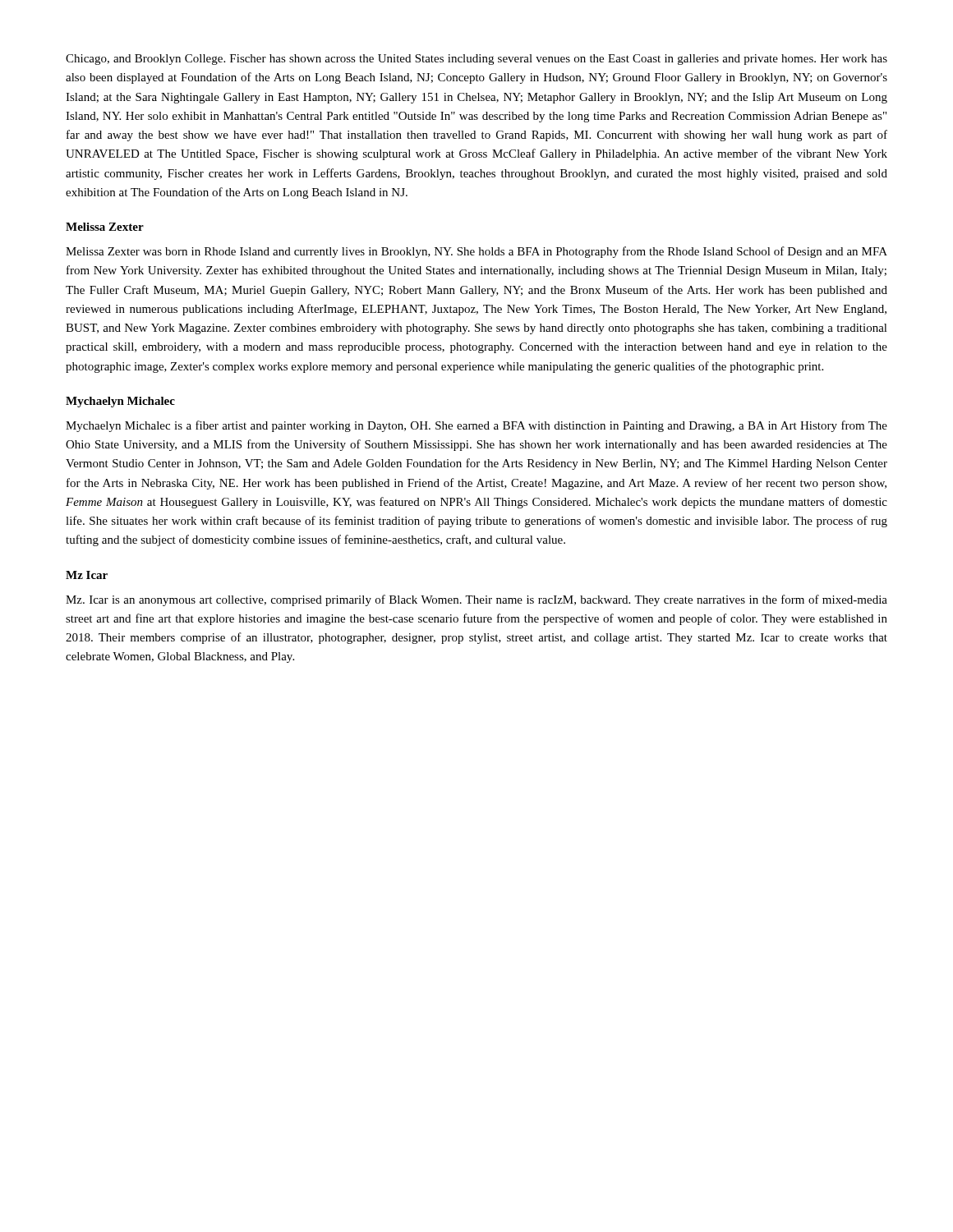Locate the text "Mychaelyn Michalec"
Image resolution: width=953 pixels, height=1232 pixels.
(x=120, y=401)
